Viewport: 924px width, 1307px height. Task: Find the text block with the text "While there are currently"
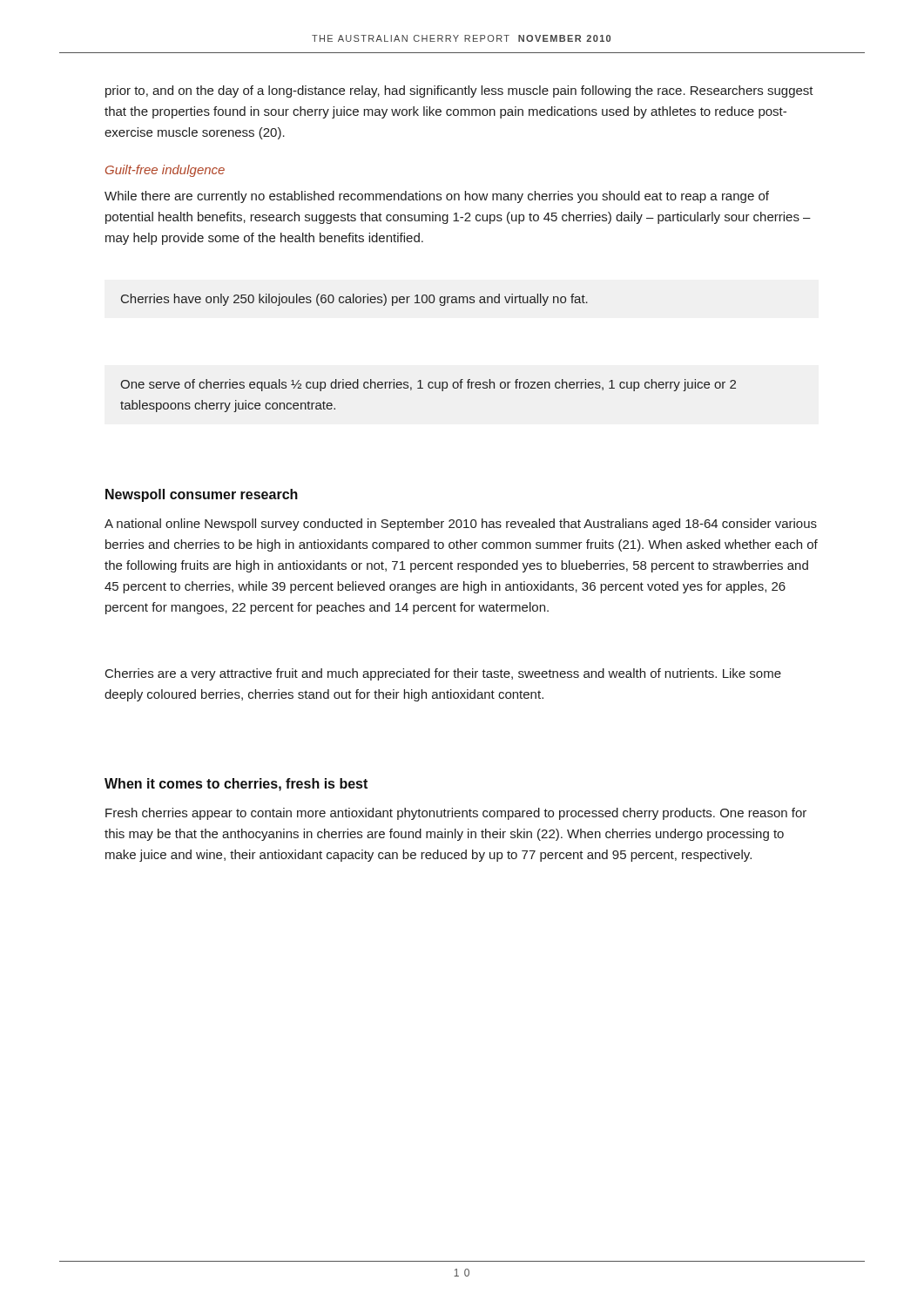(457, 217)
